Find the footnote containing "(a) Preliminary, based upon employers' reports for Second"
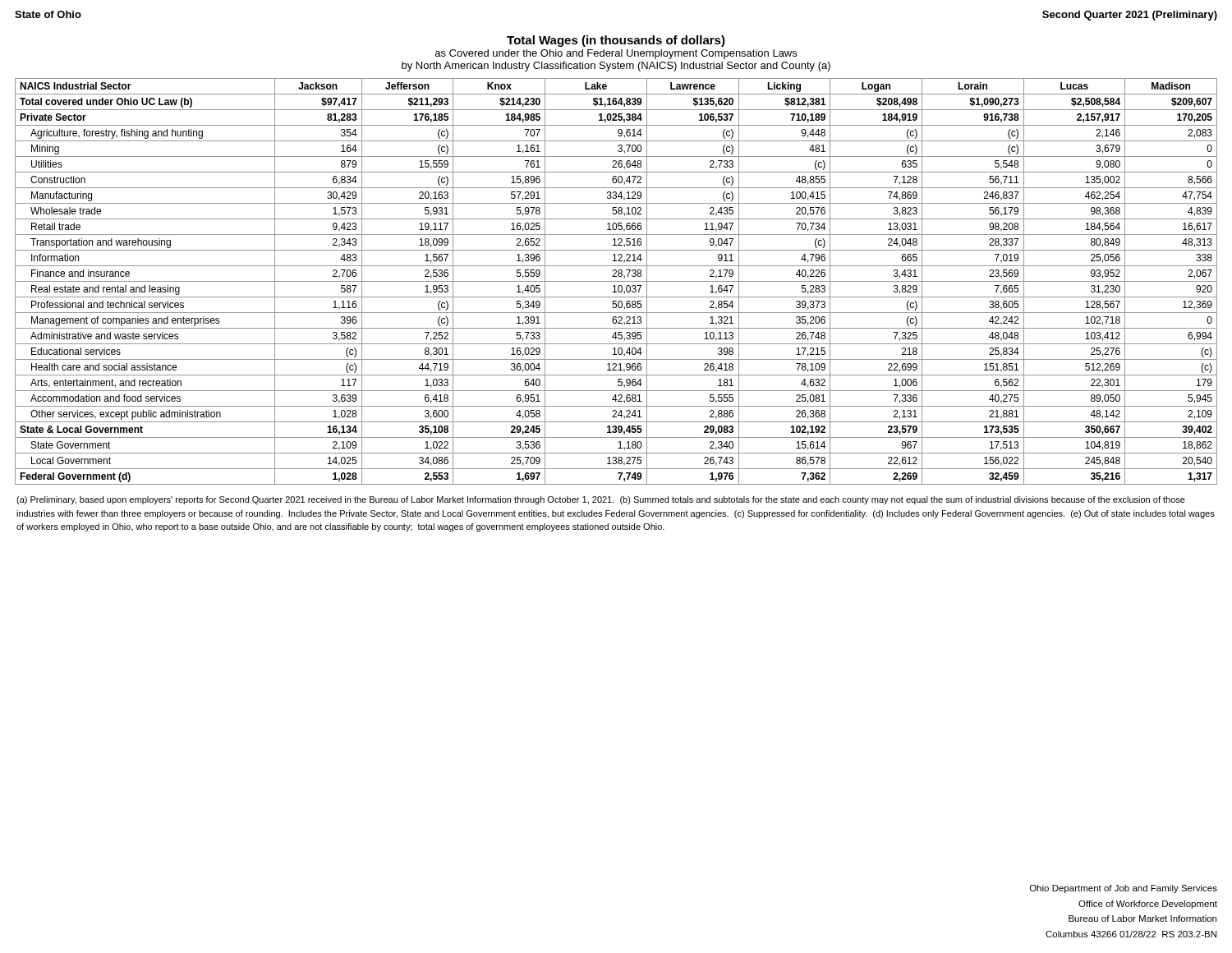 point(615,513)
